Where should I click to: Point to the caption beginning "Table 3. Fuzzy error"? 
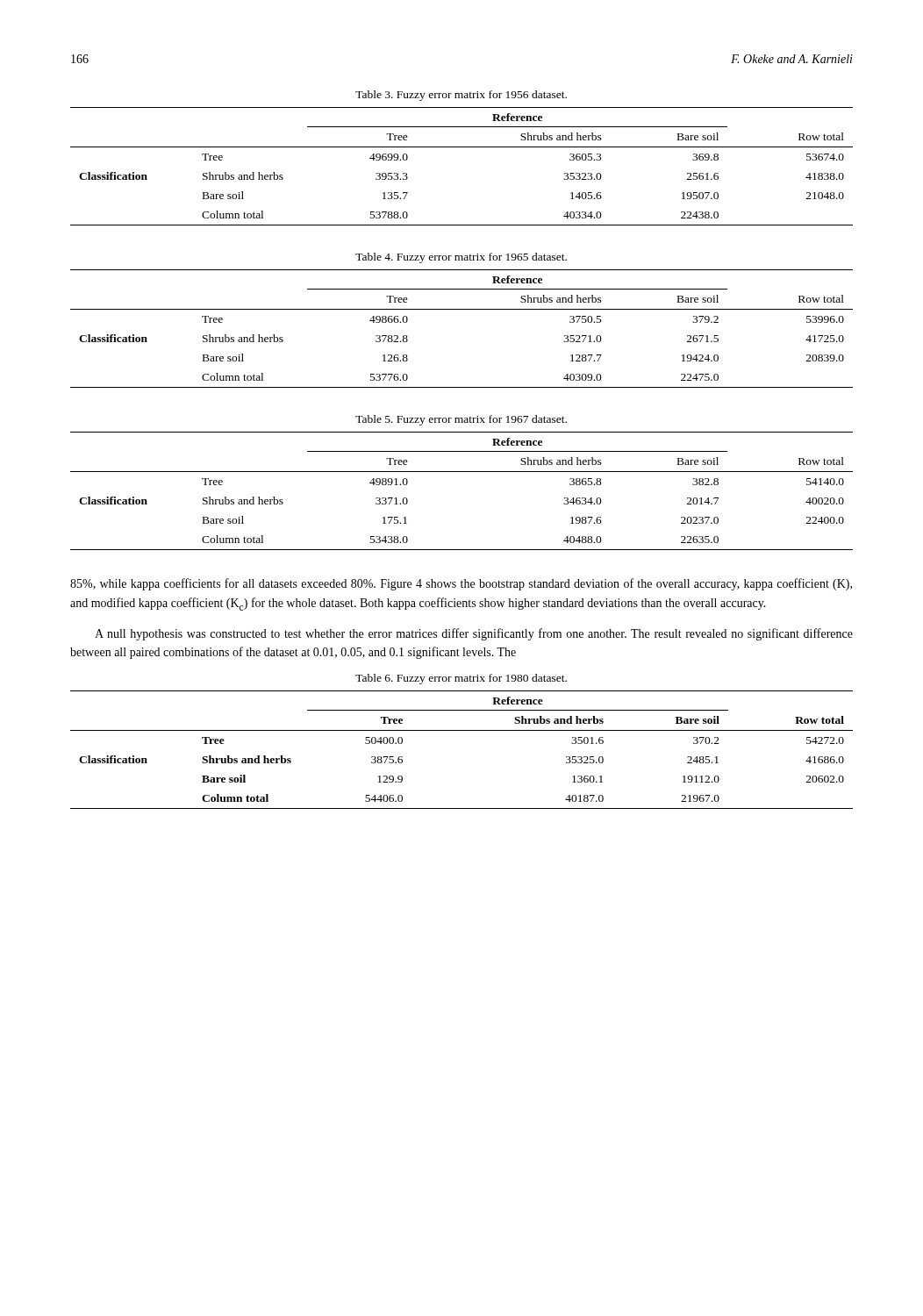point(462,94)
